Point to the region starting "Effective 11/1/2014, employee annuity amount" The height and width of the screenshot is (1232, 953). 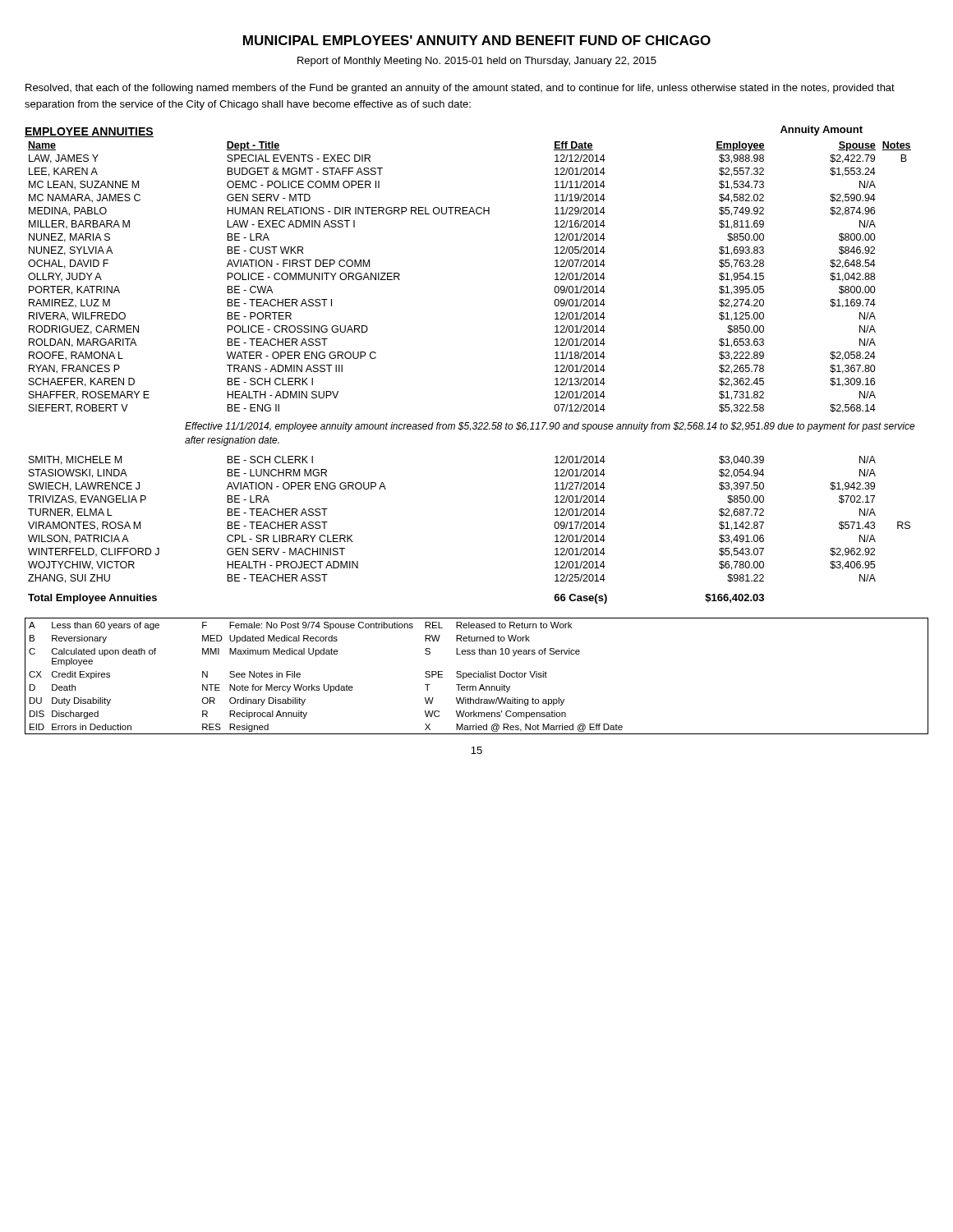click(550, 433)
